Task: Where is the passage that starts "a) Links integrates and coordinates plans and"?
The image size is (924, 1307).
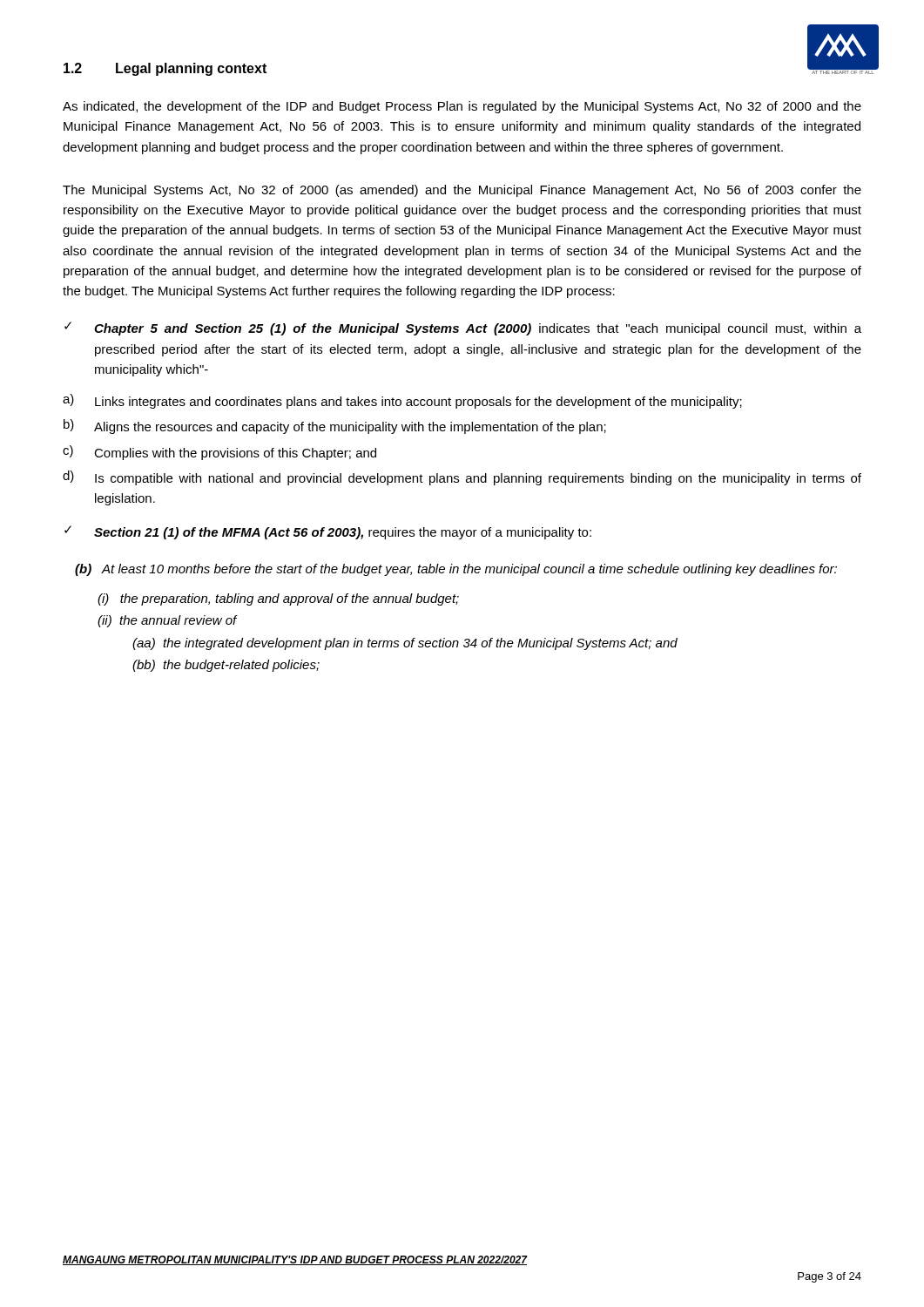Action: (462, 401)
